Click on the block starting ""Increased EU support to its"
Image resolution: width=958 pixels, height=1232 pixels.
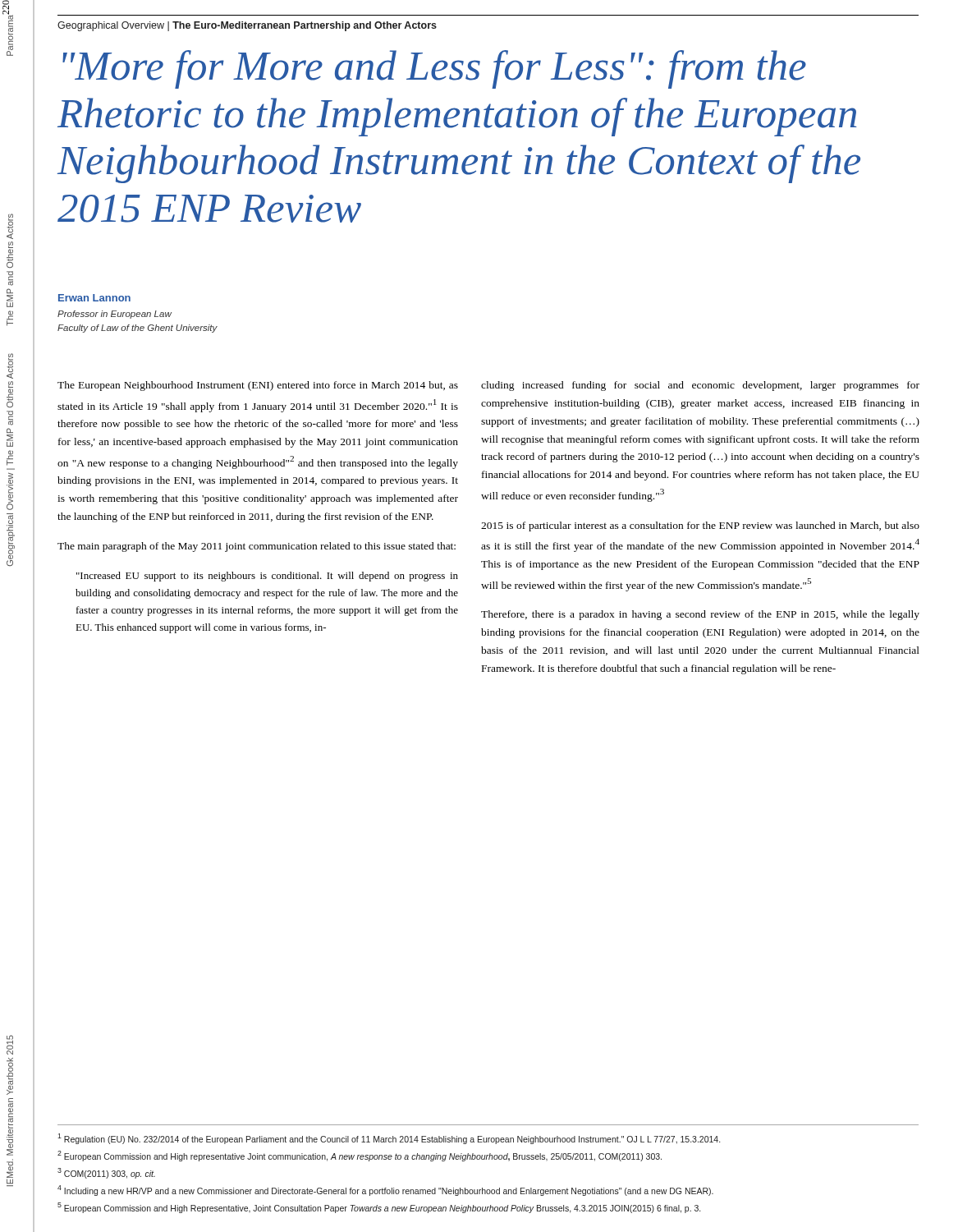(267, 601)
